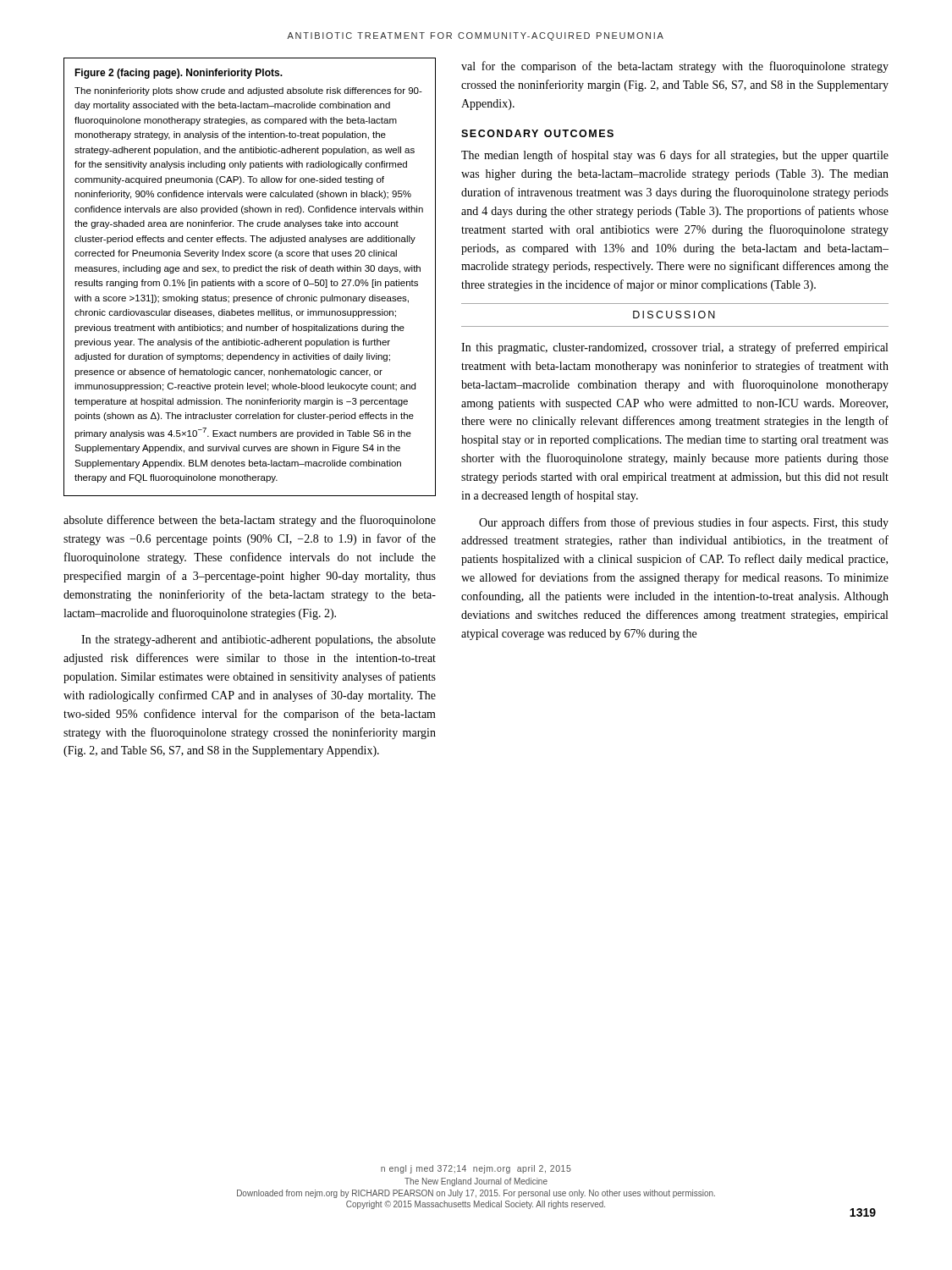Find the text block that reads "In this pragmatic, cluster-randomized, crossover trial, a"

[675, 491]
